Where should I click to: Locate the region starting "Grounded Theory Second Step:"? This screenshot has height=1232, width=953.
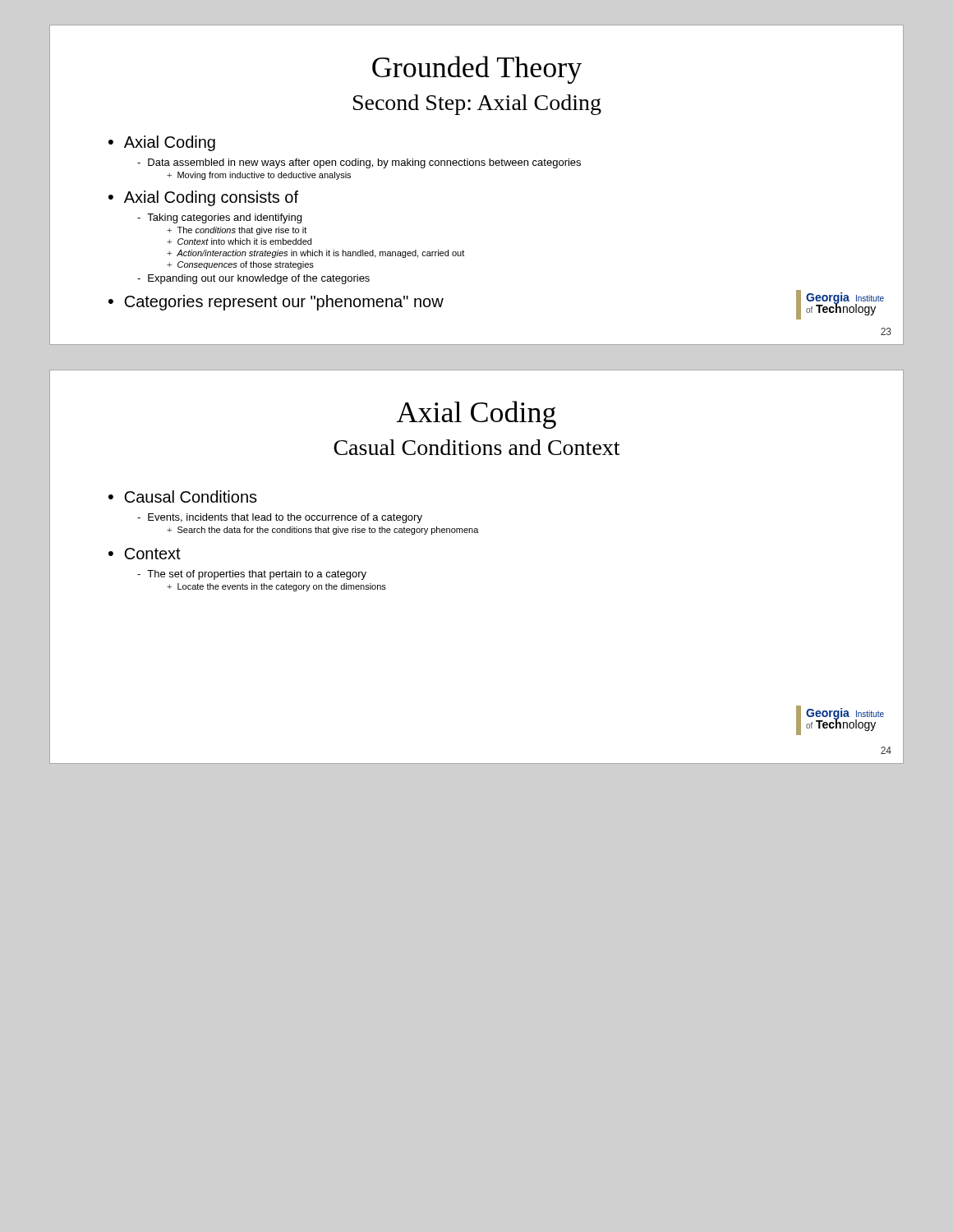point(476,83)
